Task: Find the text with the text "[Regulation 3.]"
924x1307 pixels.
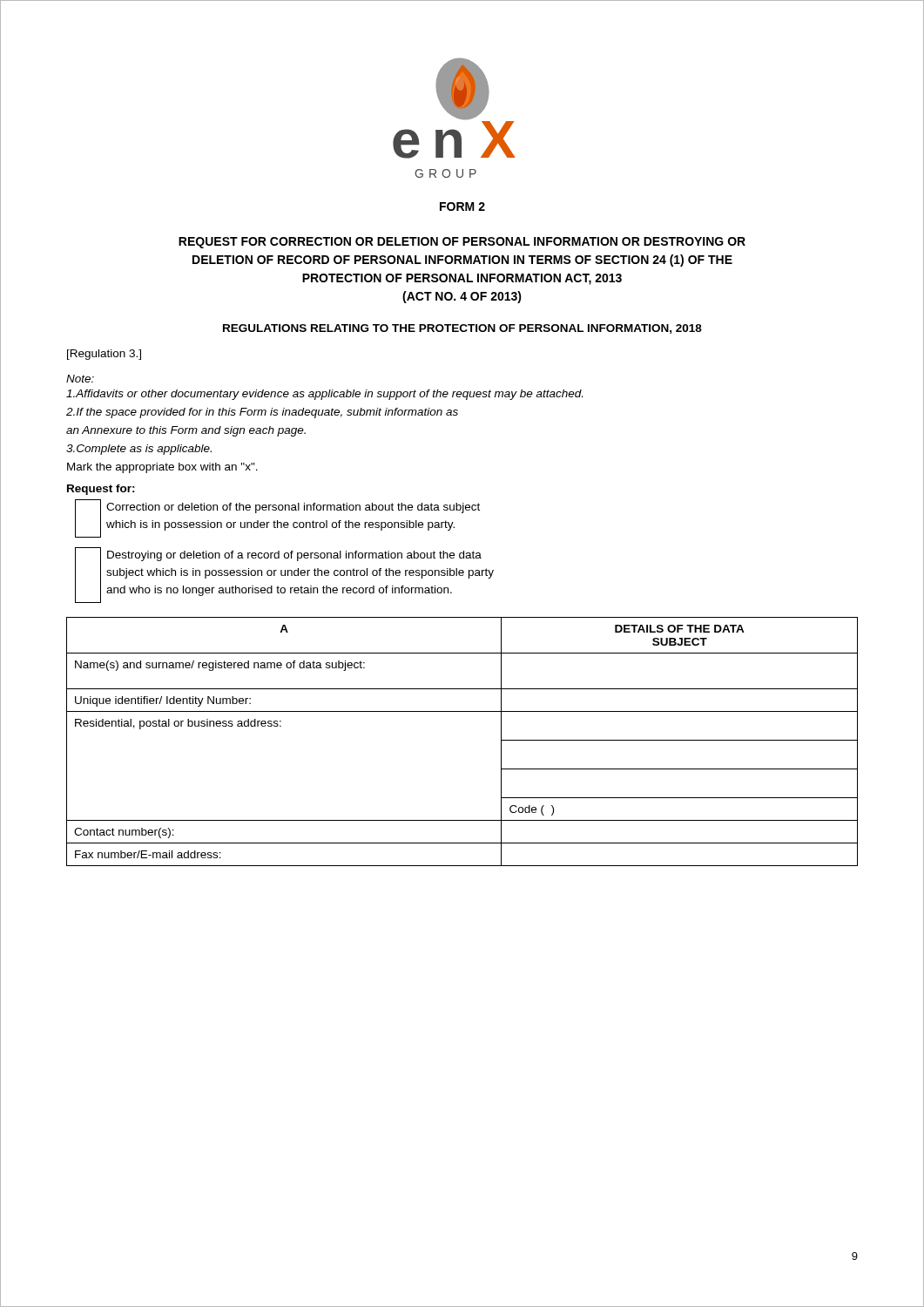Action: [104, 353]
